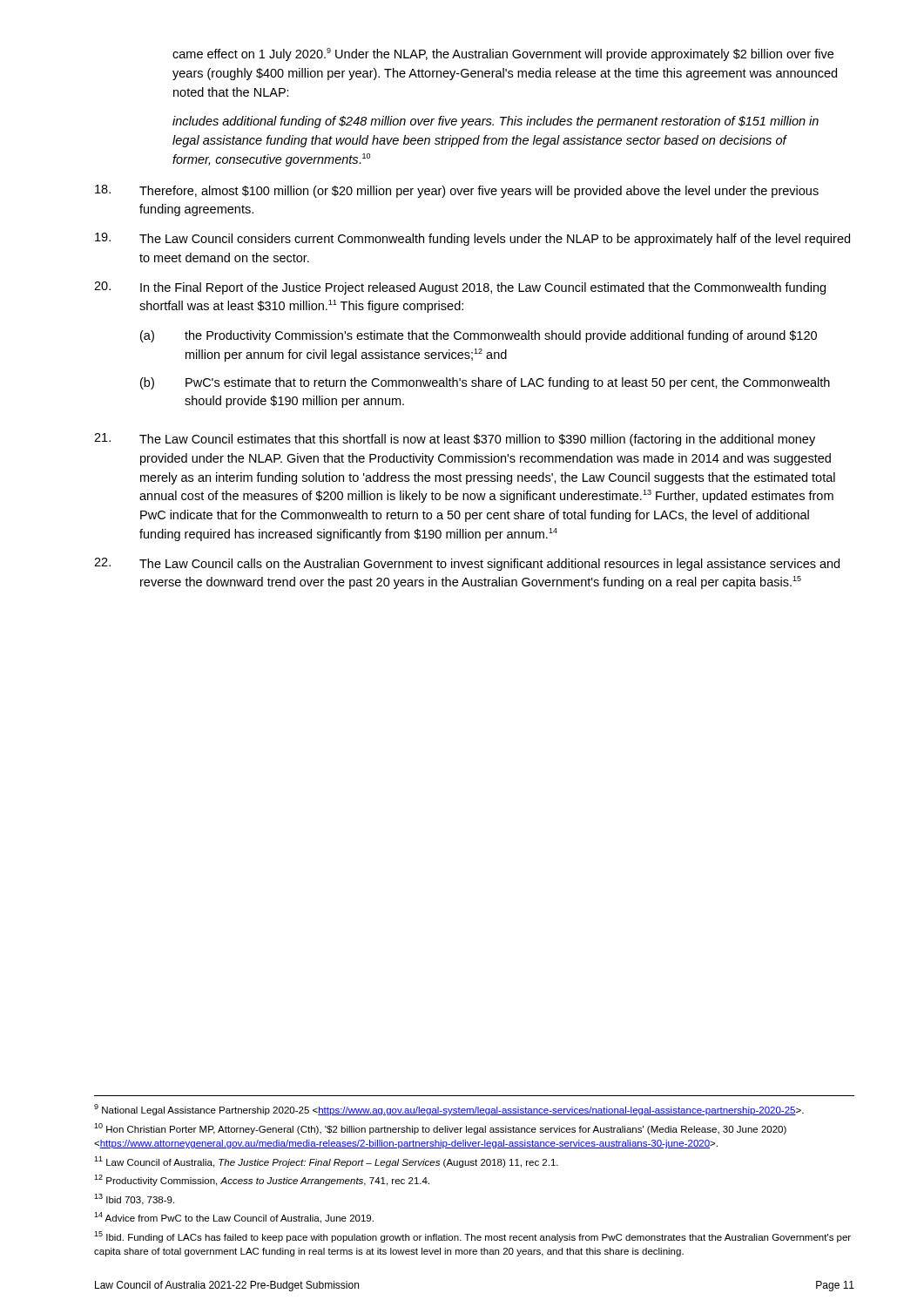Point to the block beginning "12 Productivity Commission, Access to Justice Arrangements, 741,"
The image size is (924, 1307).
(x=262, y=1180)
